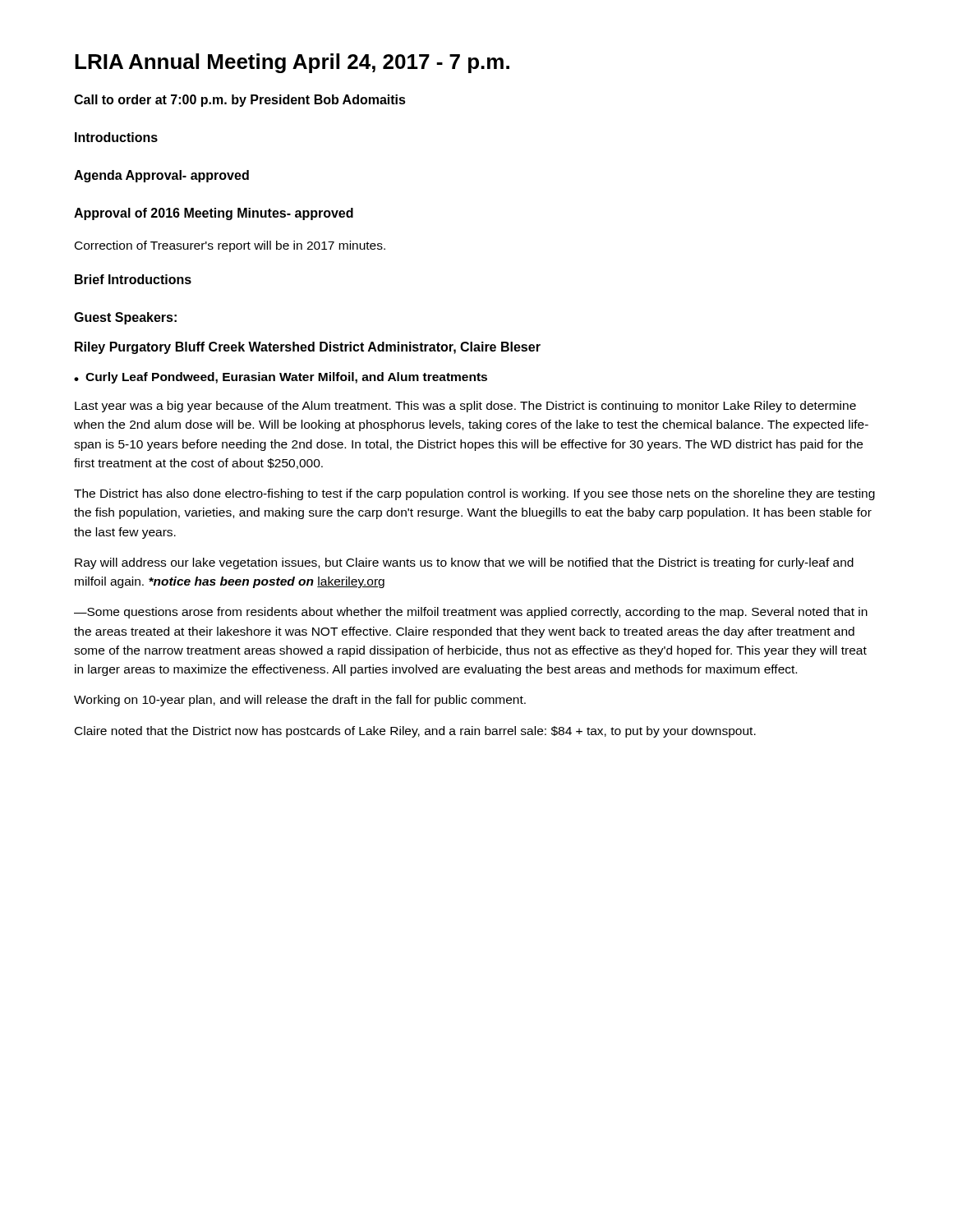Where is the passage that starts "—Some questions arose"?

click(x=471, y=640)
